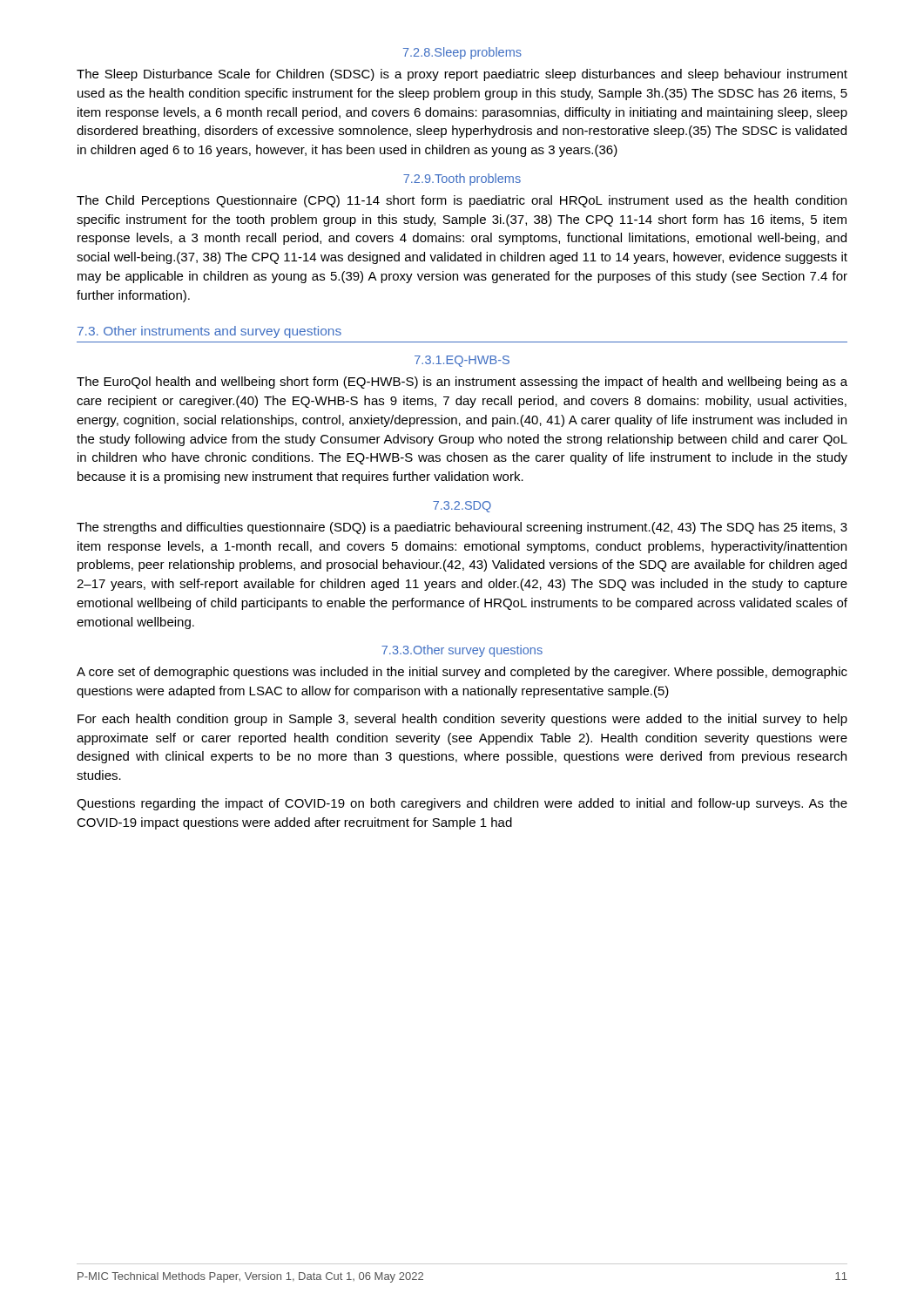The image size is (924, 1307).
Task: Locate the text "7.3.3.Other survey questions"
Action: tap(462, 650)
